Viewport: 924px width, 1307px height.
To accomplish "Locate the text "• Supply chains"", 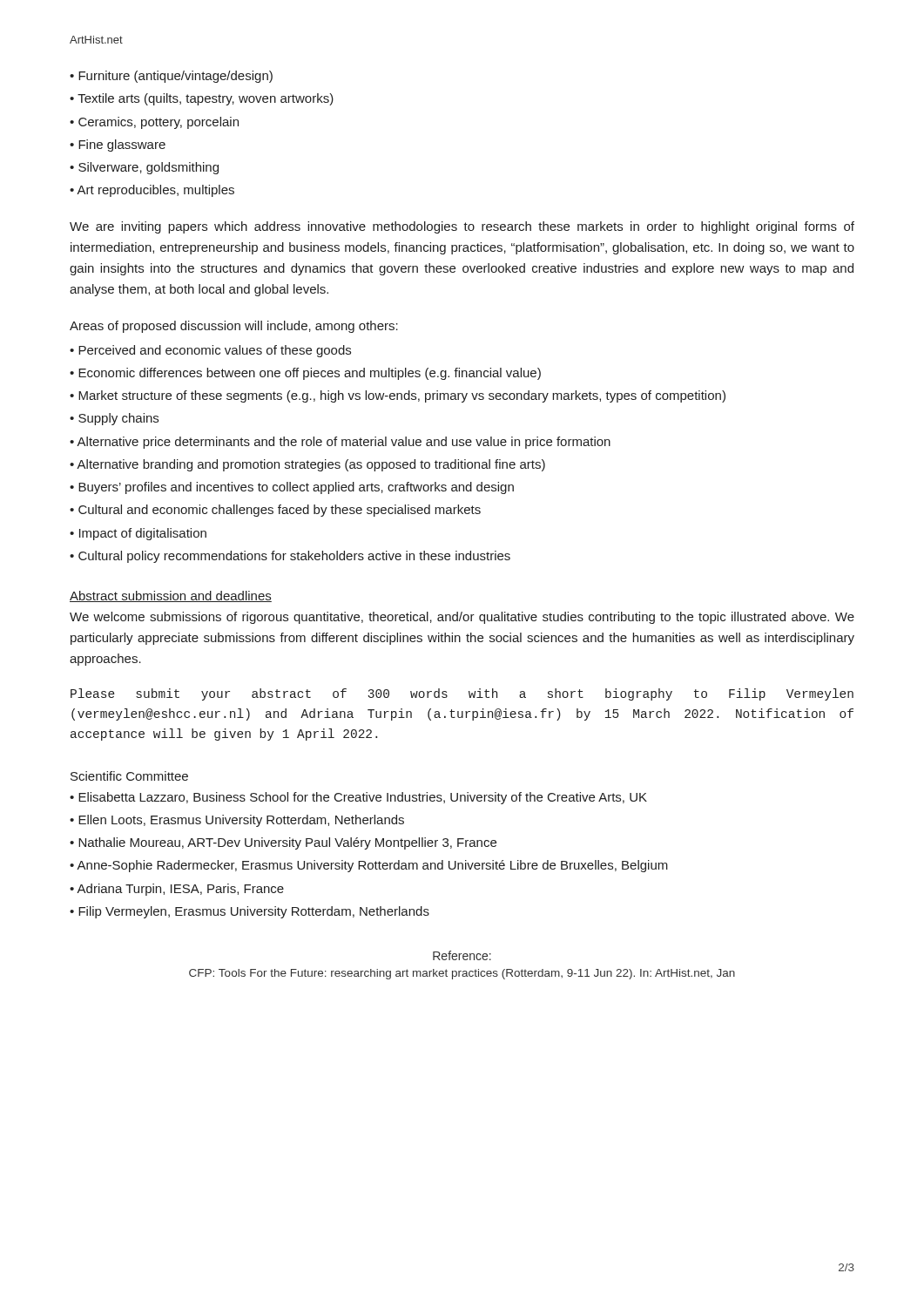I will click(x=114, y=418).
